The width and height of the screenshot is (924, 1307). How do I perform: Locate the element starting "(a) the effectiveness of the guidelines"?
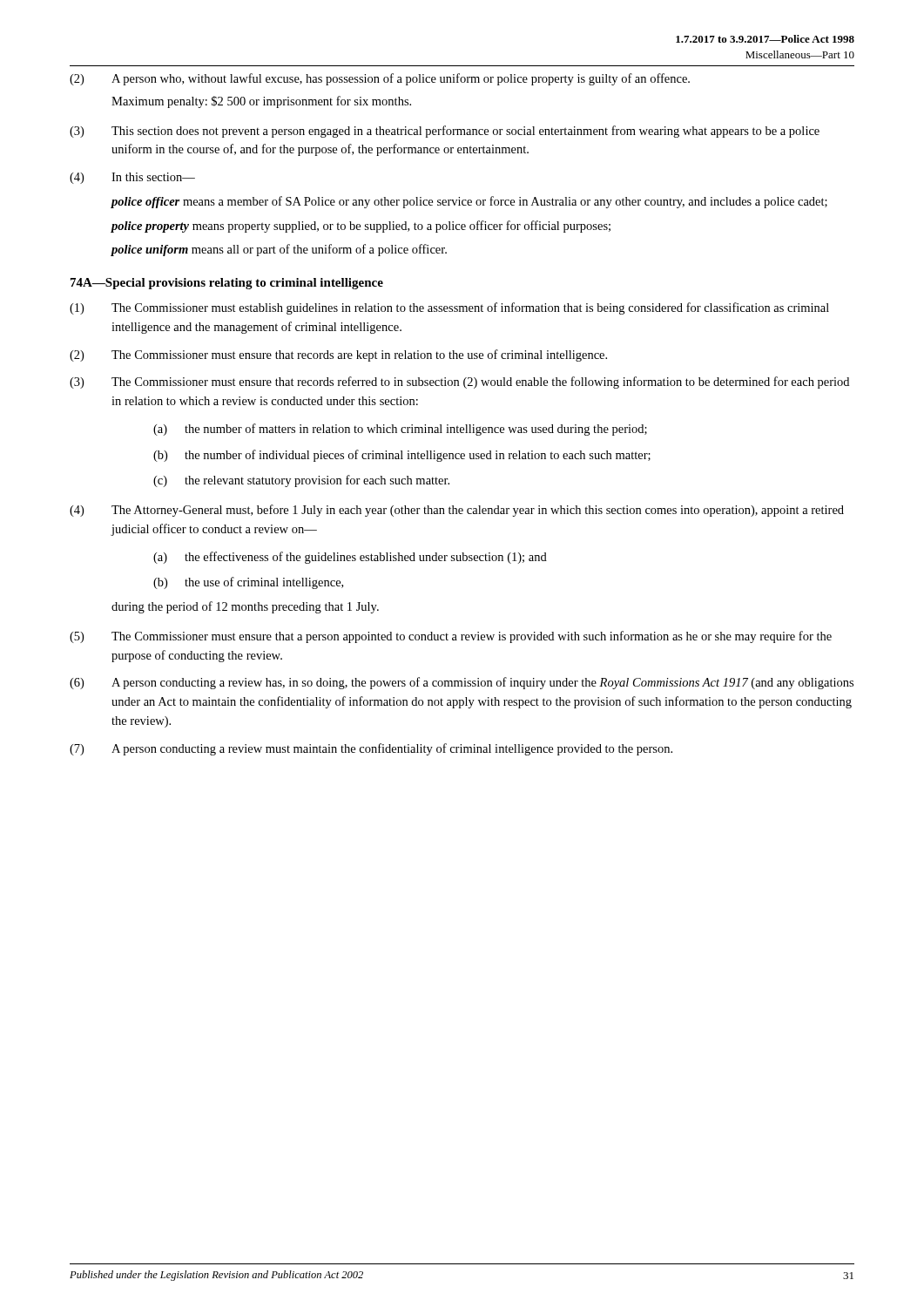tap(504, 557)
